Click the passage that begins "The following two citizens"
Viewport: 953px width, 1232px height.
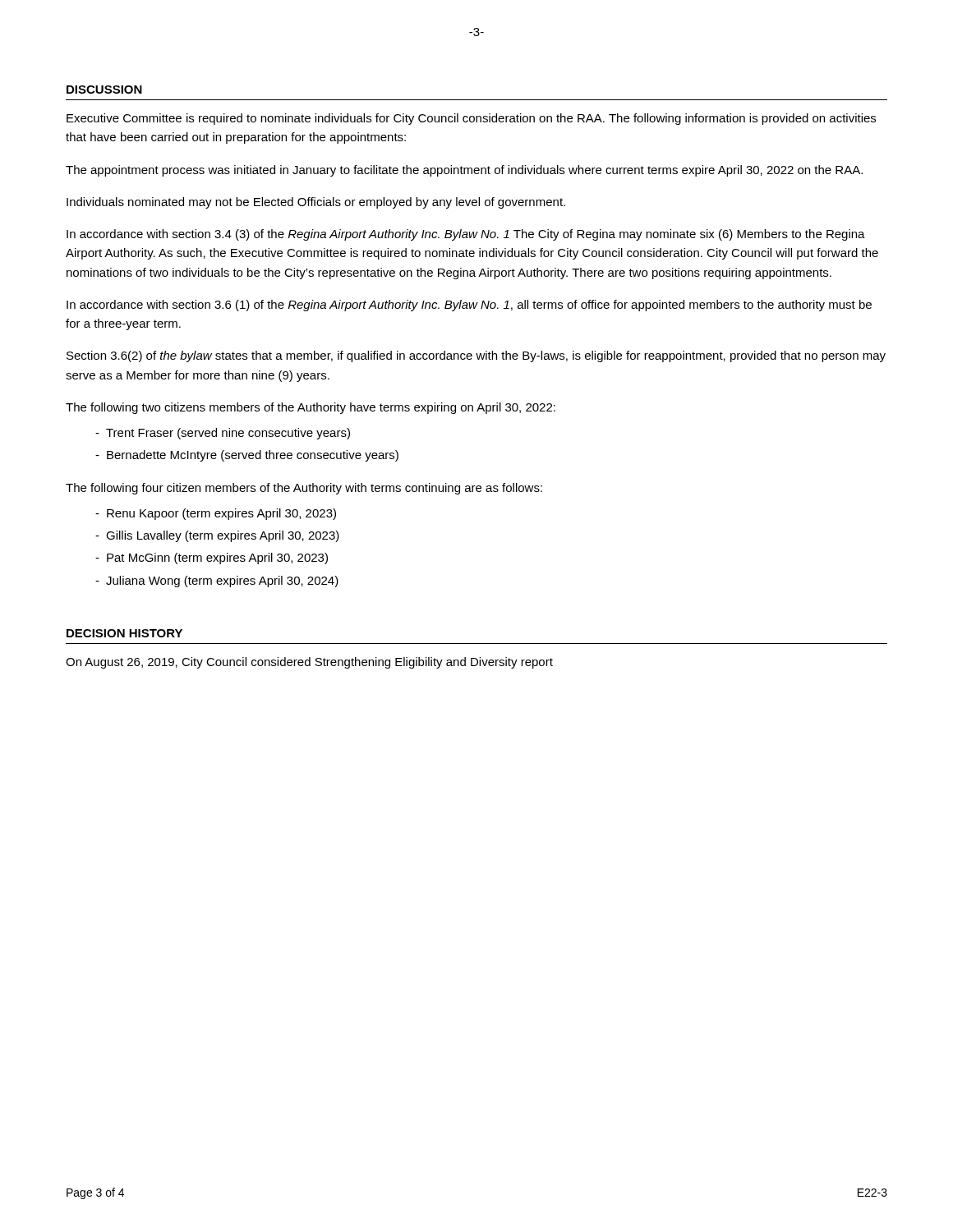click(x=311, y=407)
